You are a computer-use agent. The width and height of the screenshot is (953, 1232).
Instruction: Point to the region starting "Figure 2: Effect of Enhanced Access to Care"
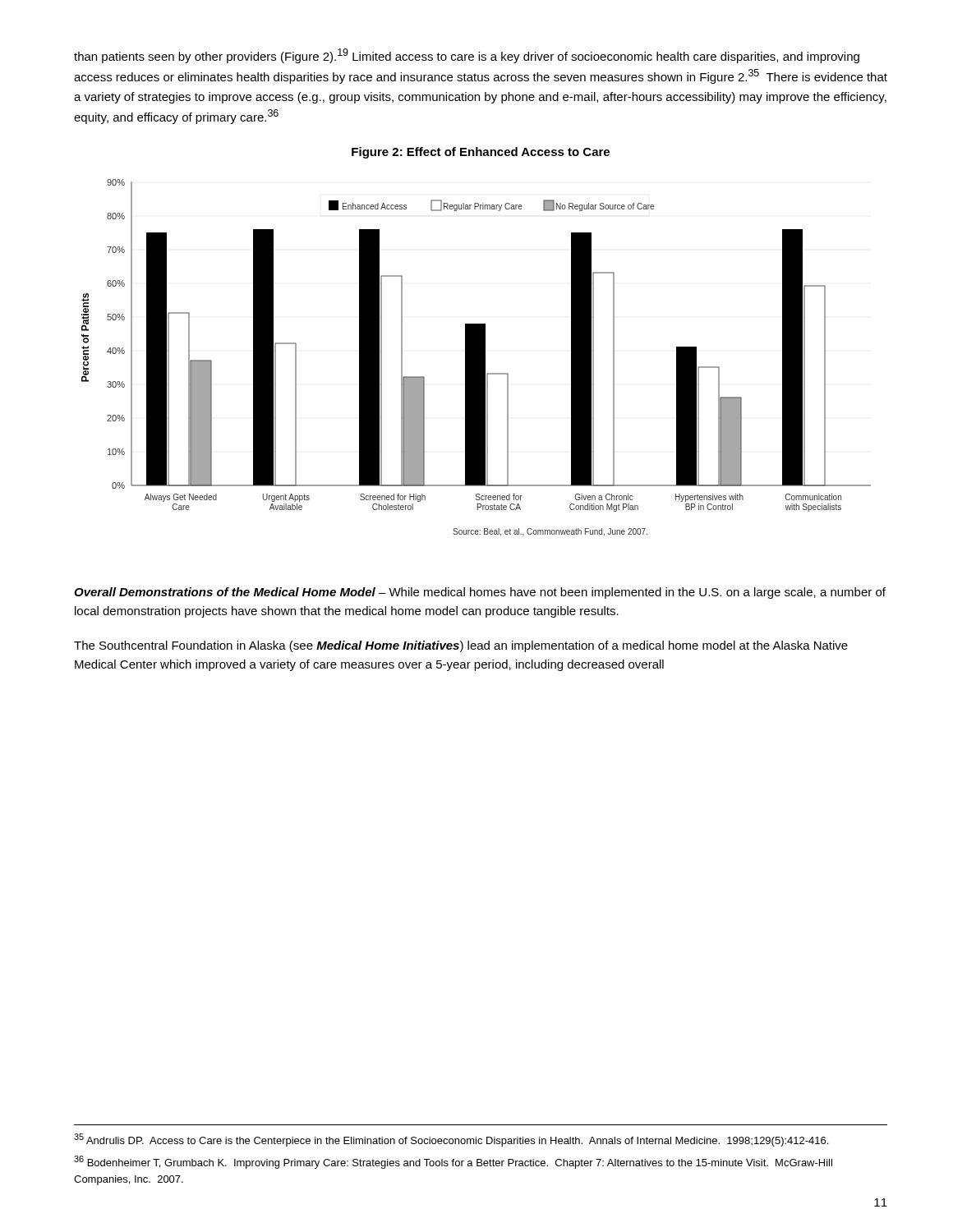(481, 152)
